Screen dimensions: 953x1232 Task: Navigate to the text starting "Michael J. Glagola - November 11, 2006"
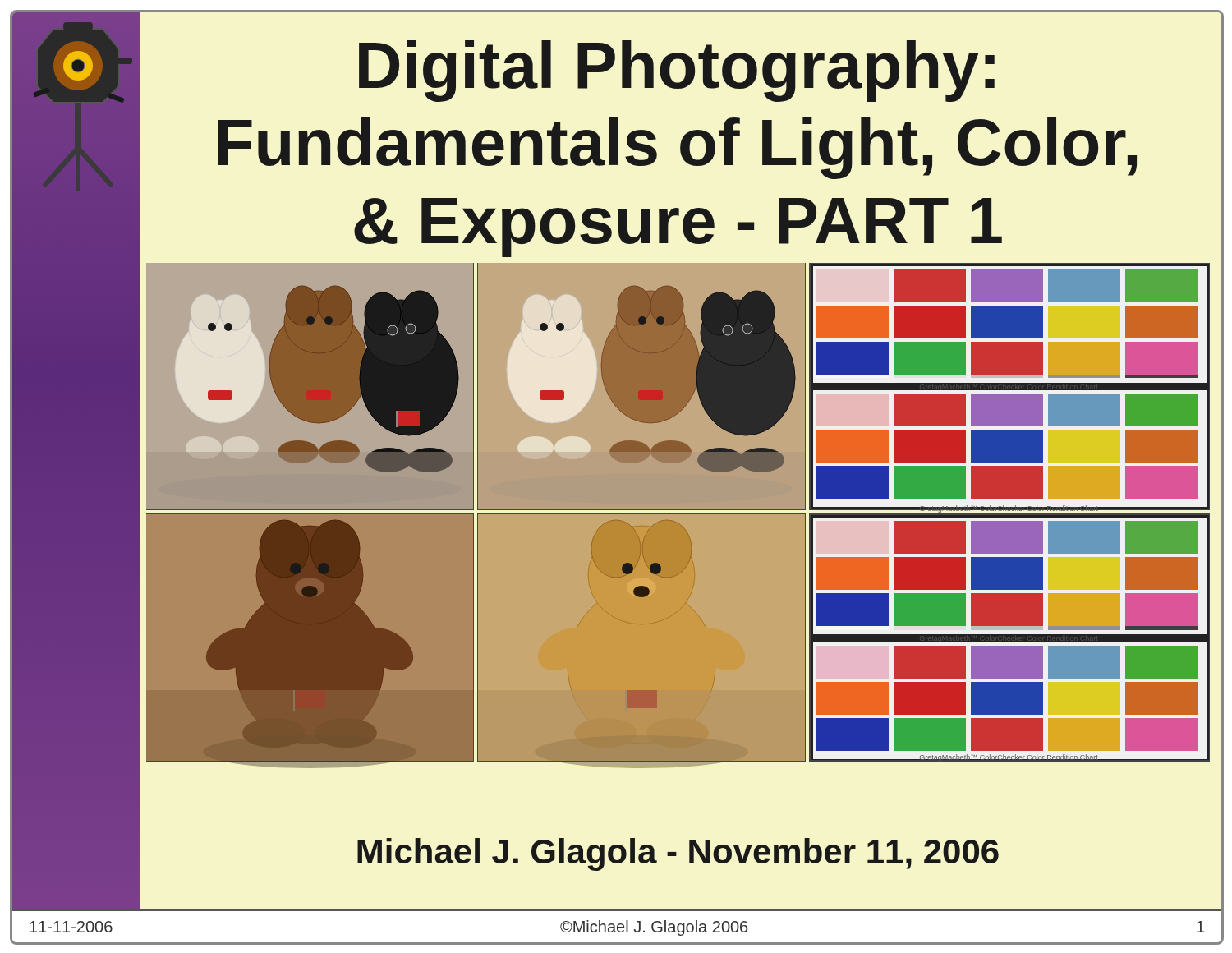coord(678,852)
